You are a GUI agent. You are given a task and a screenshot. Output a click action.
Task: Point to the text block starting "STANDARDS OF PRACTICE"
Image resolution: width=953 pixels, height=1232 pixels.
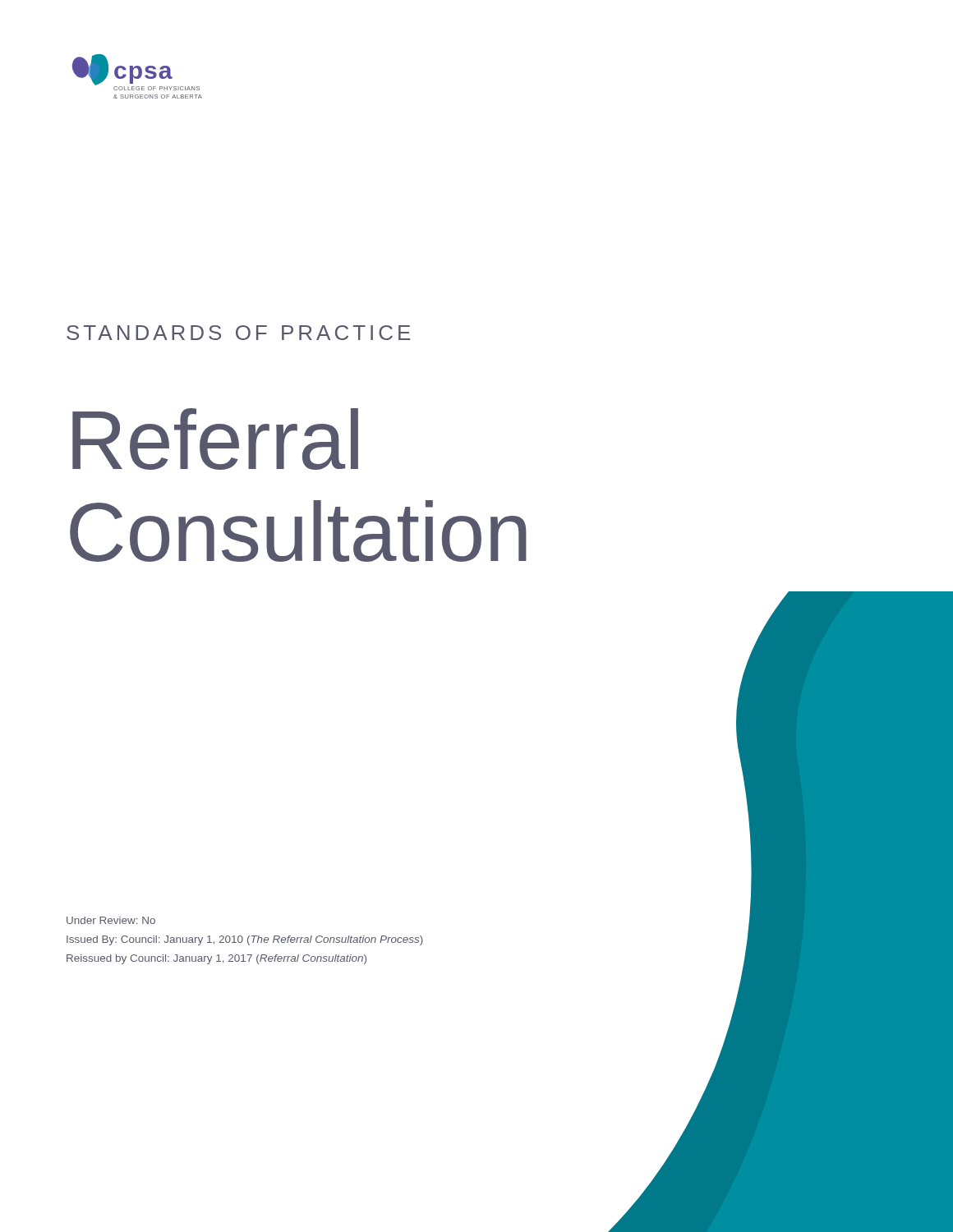tap(240, 333)
